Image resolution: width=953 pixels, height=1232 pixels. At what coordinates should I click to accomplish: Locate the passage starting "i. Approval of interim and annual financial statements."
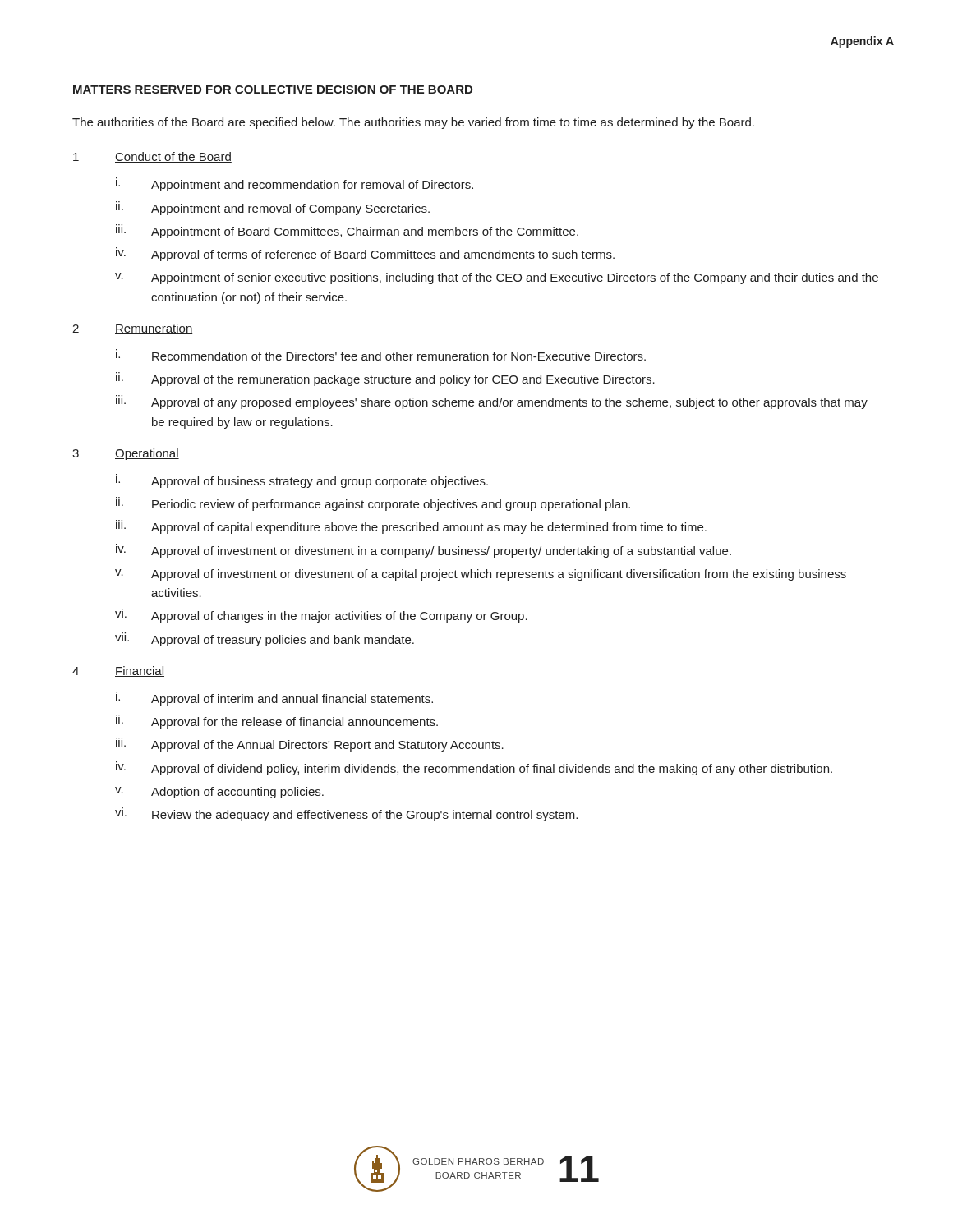(274, 699)
